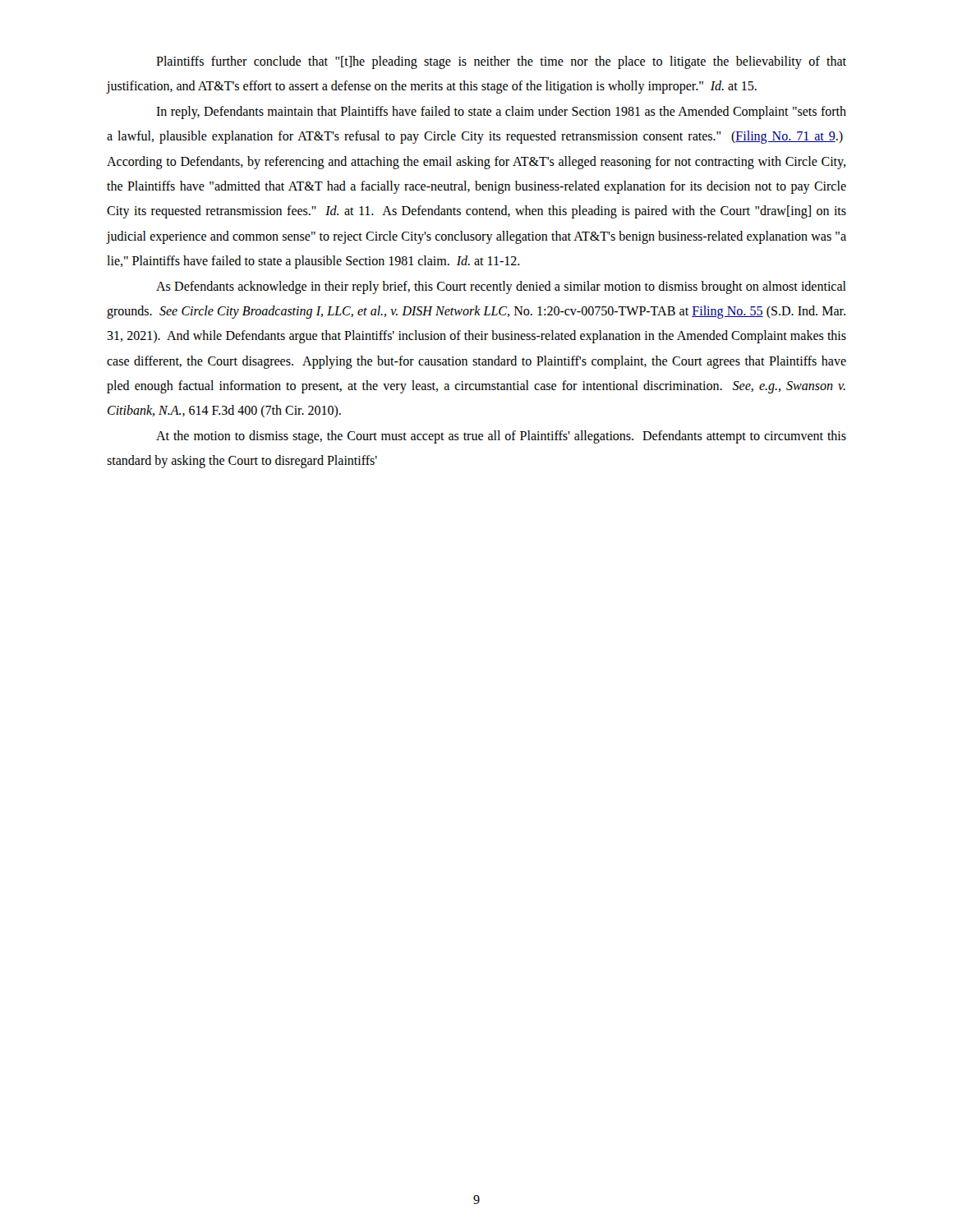Find the block on this page that starts "In reply, Defendants maintain that"

(x=476, y=187)
